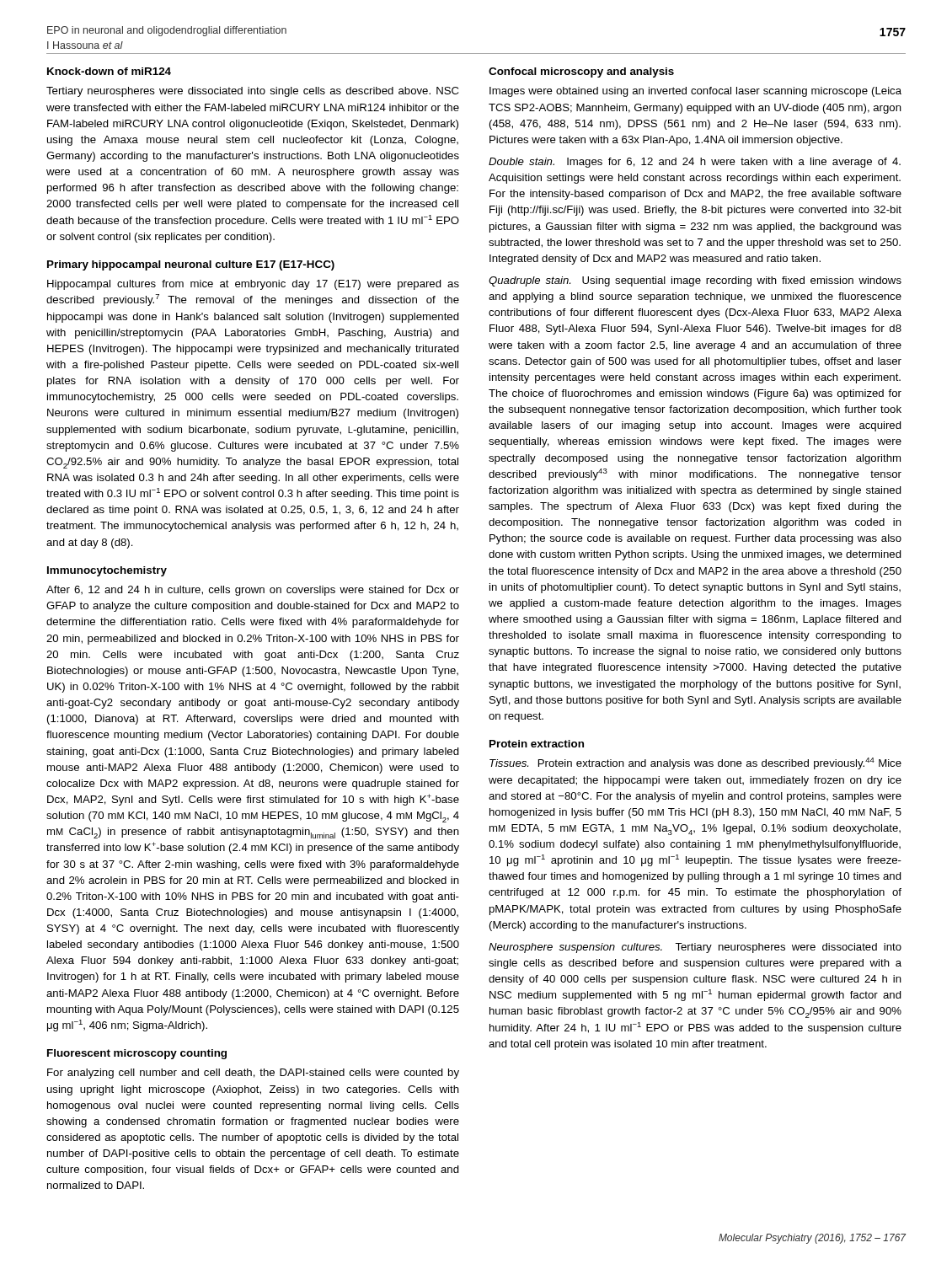
Task: Navigate to the element starting "Neurosphere suspension cultures. Tertiary neurospheres were"
Action: pos(695,995)
